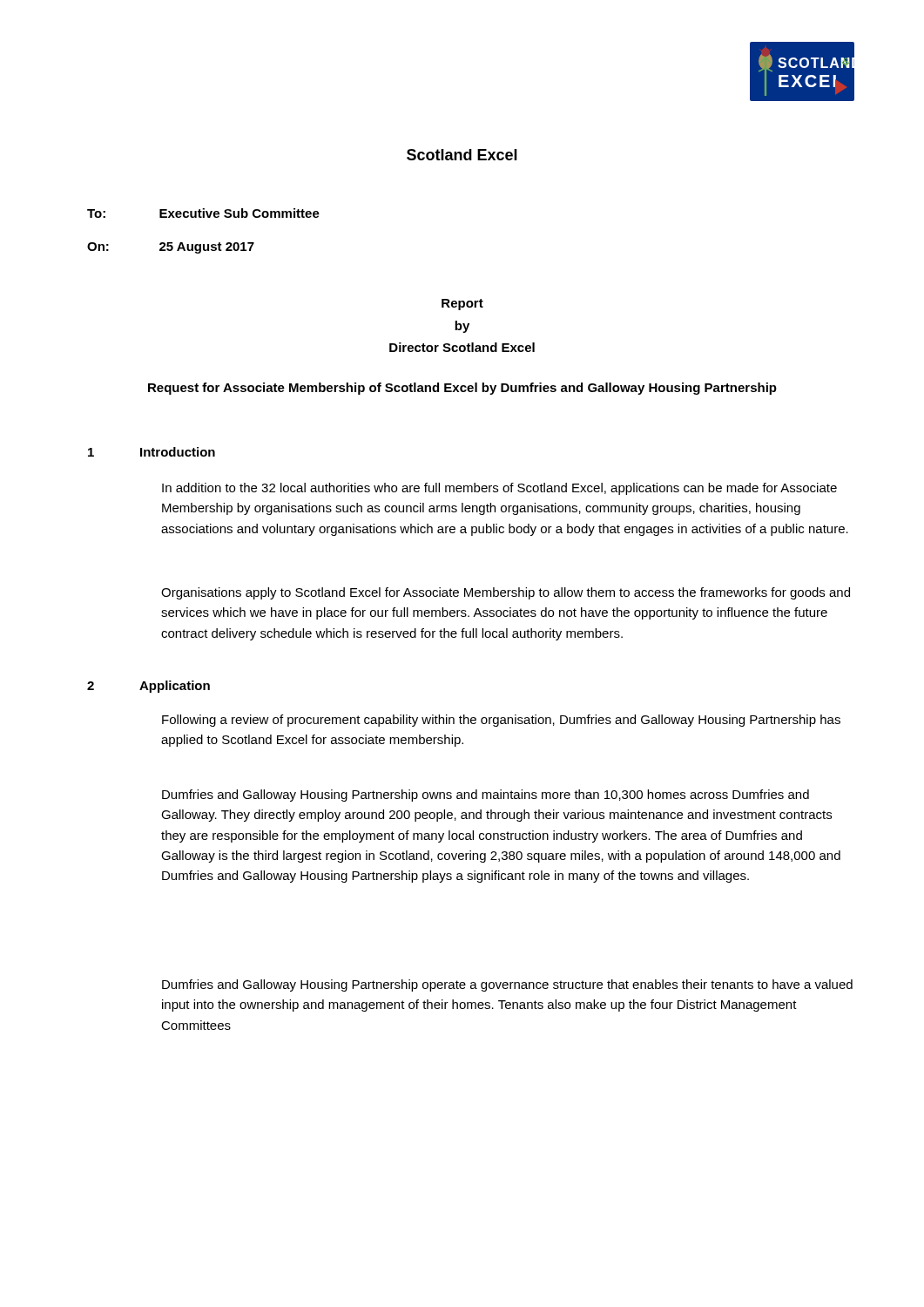Image resolution: width=924 pixels, height=1307 pixels.
Task: Navigate to the block starting "On: 25 August"
Action: click(171, 246)
